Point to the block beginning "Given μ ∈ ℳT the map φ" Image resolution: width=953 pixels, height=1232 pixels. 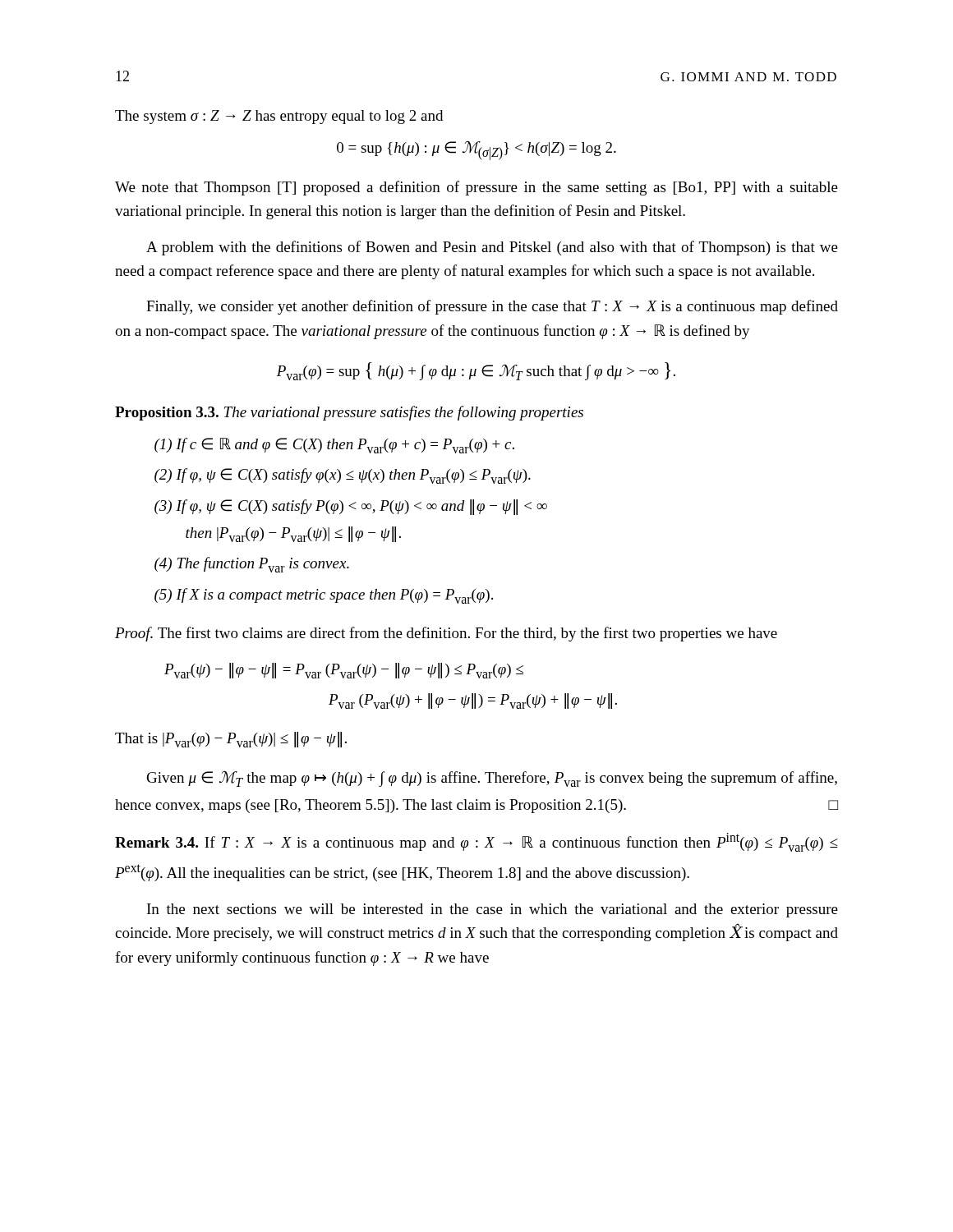[476, 791]
